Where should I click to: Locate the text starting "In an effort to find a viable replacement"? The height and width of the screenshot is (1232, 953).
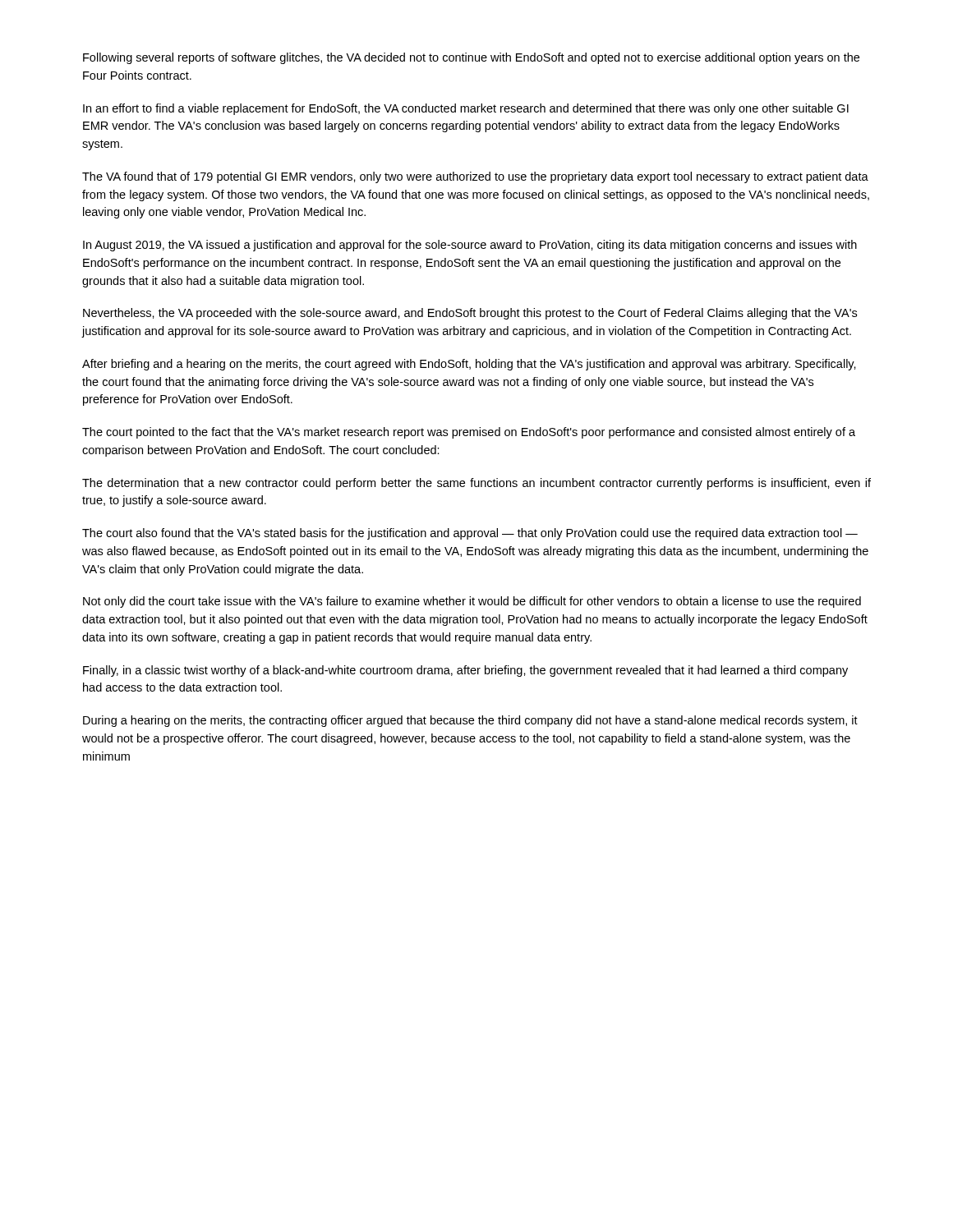click(466, 126)
